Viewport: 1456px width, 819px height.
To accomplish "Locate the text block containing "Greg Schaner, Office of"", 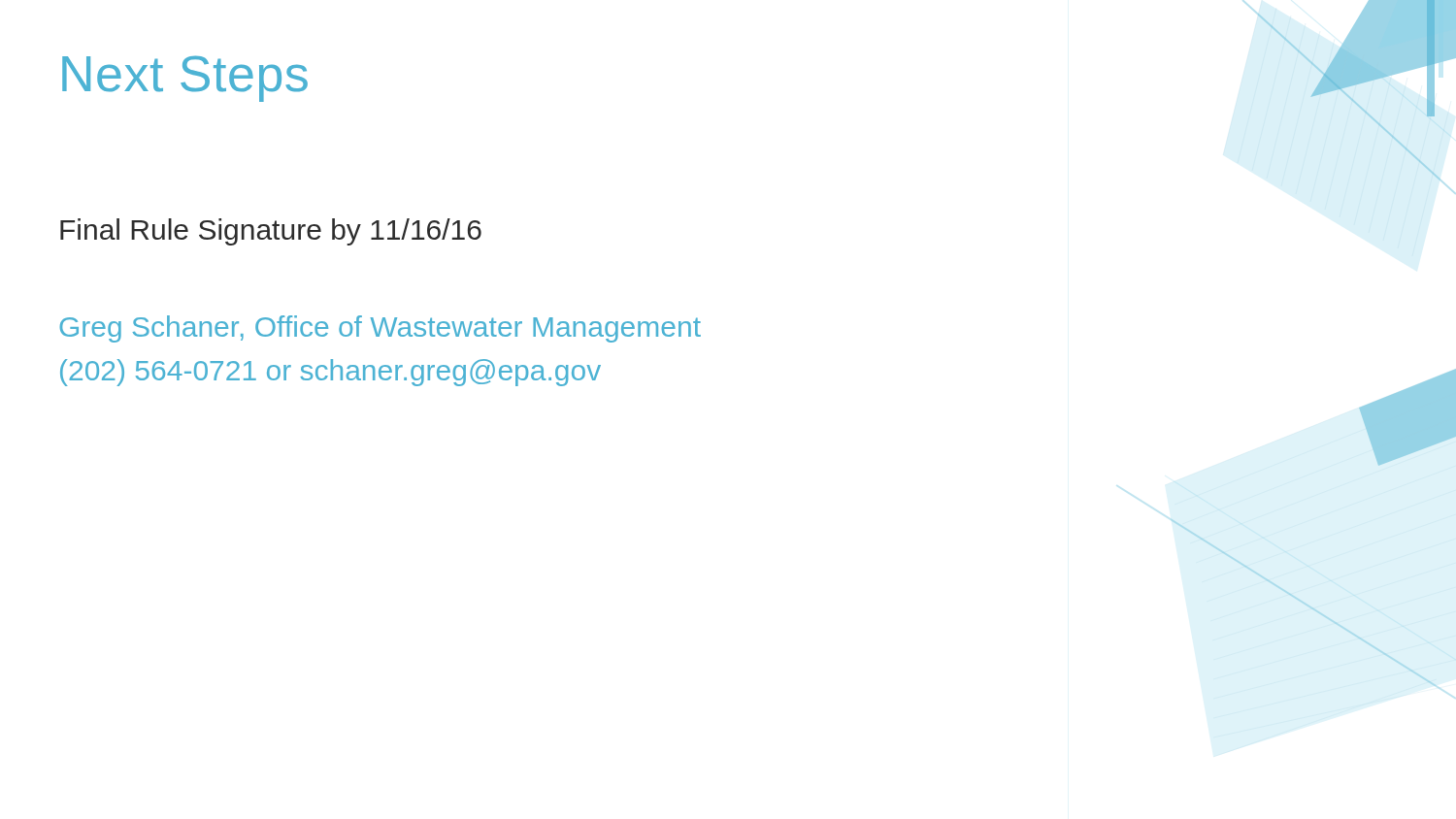I will [380, 348].
